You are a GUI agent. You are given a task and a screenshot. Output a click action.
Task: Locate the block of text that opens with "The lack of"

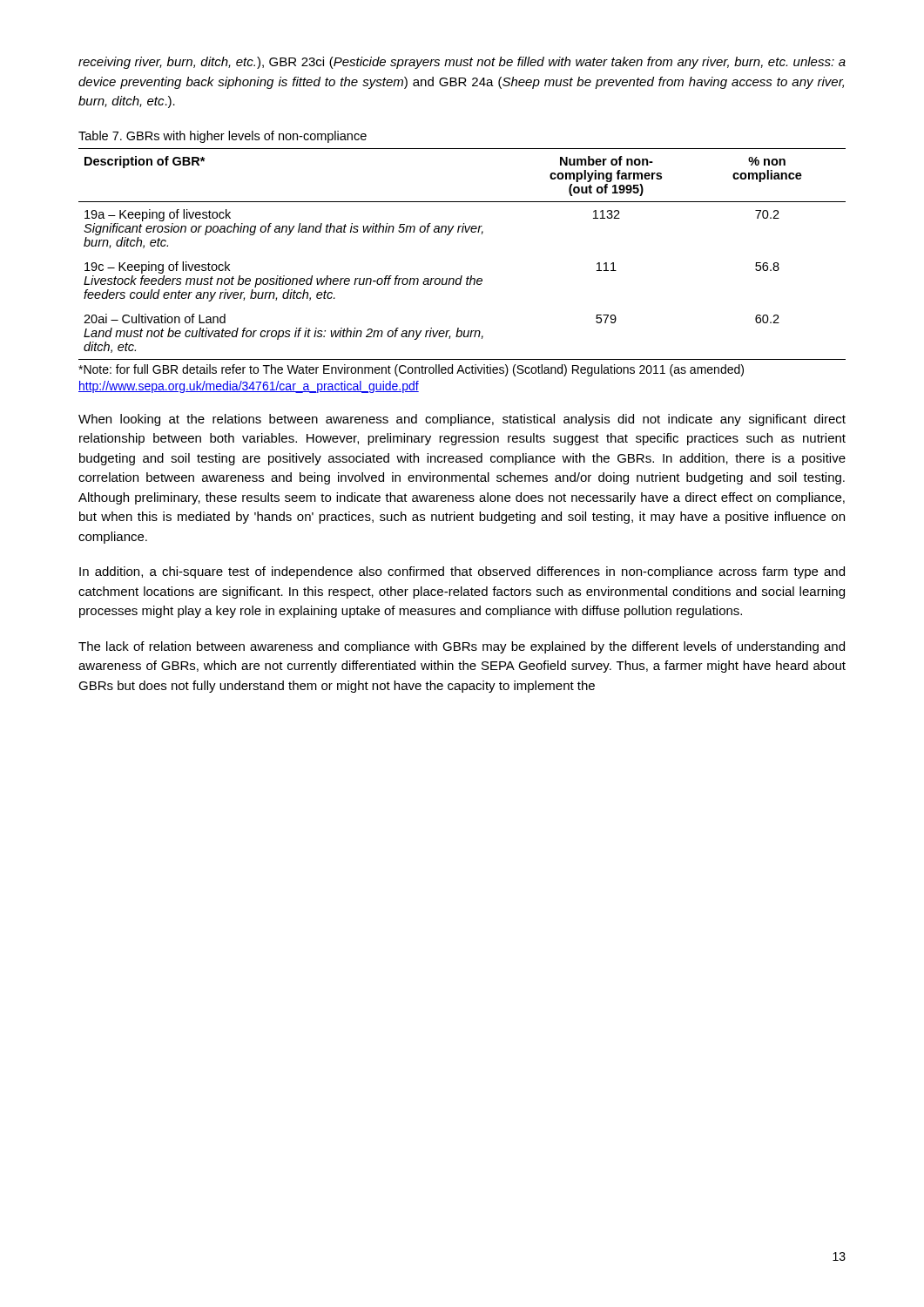(x=462, y=665)
